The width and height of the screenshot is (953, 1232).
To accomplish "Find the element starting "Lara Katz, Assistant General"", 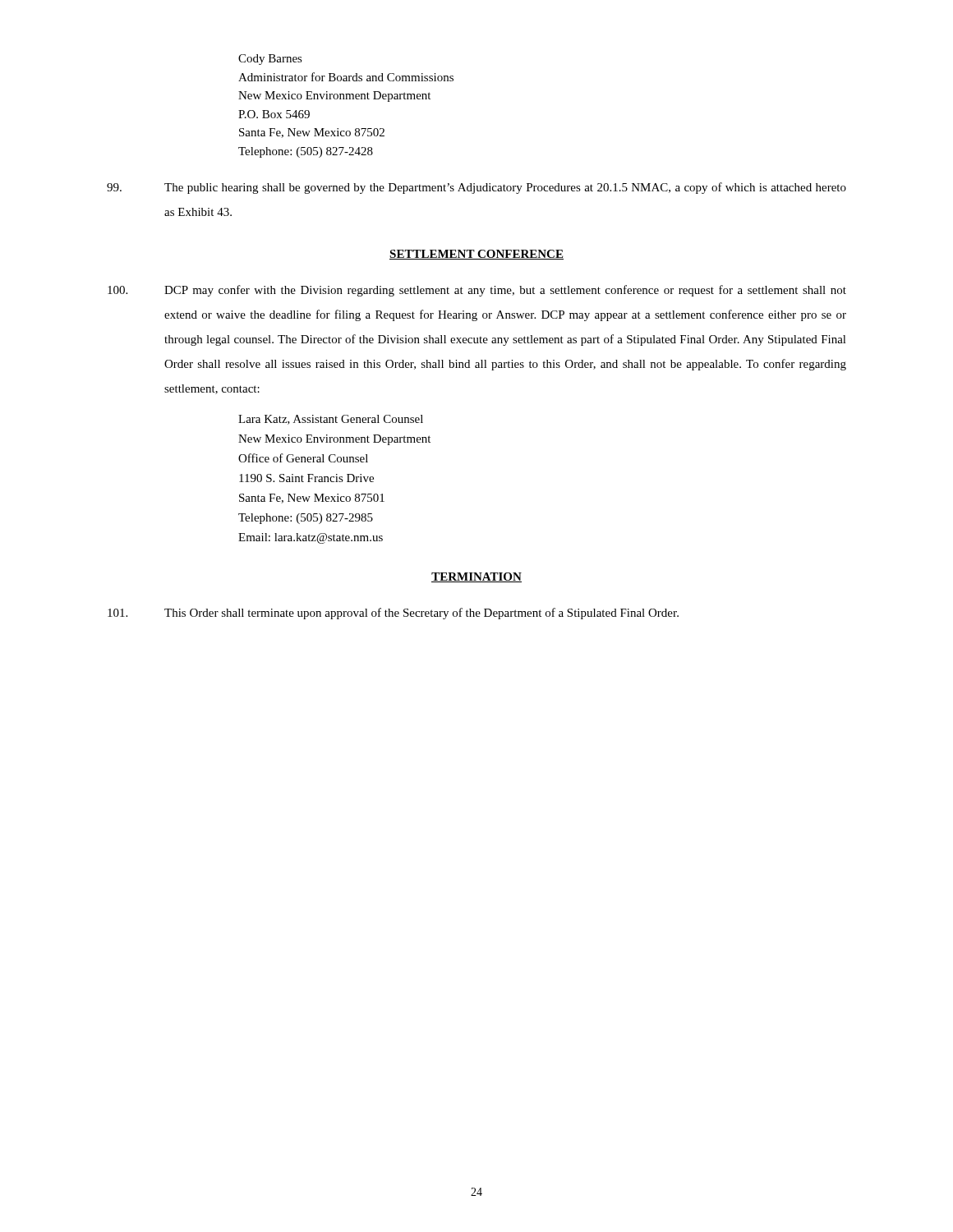I will (335, 478).
